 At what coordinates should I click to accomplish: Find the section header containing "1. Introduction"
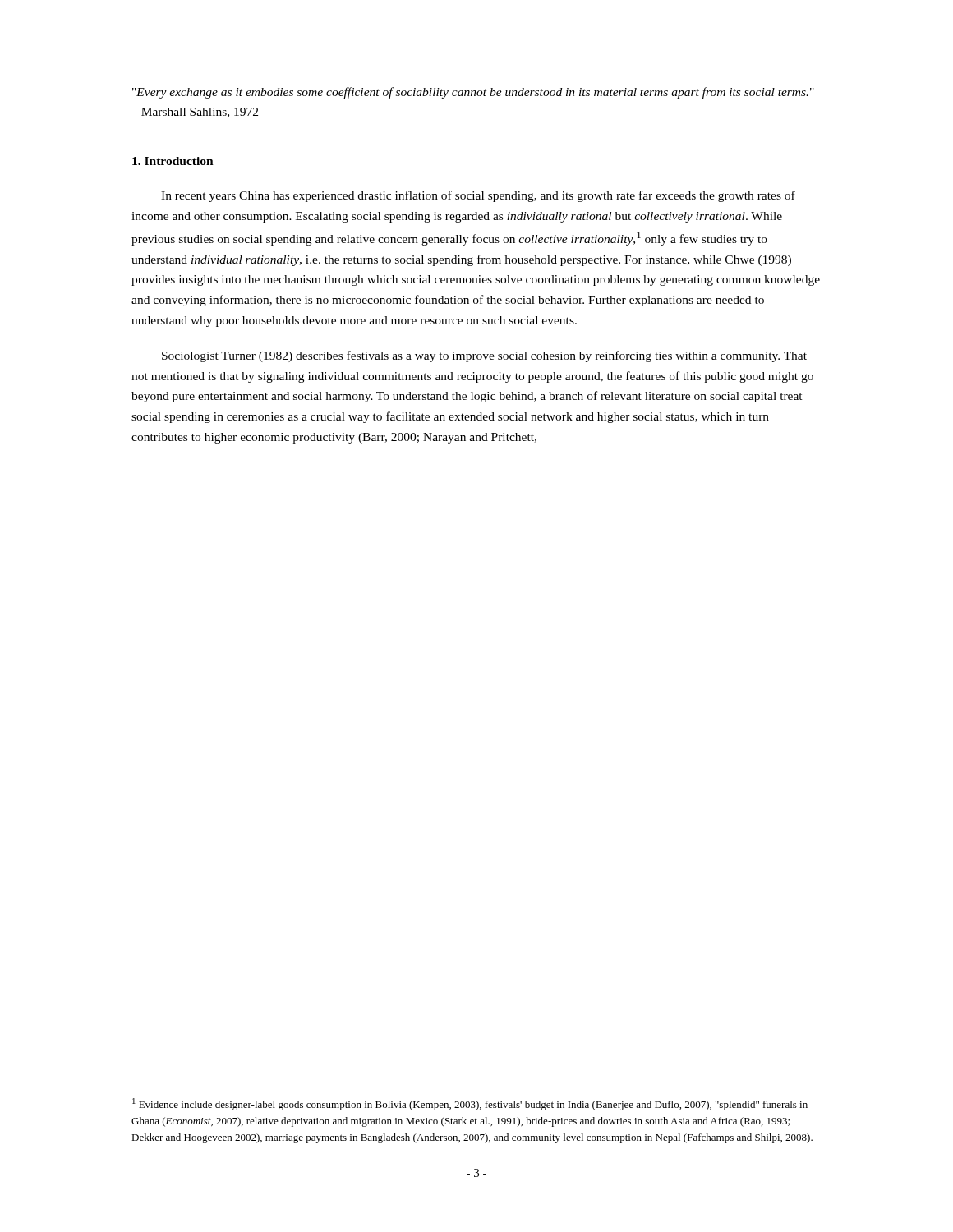click(x=172, y=161)
